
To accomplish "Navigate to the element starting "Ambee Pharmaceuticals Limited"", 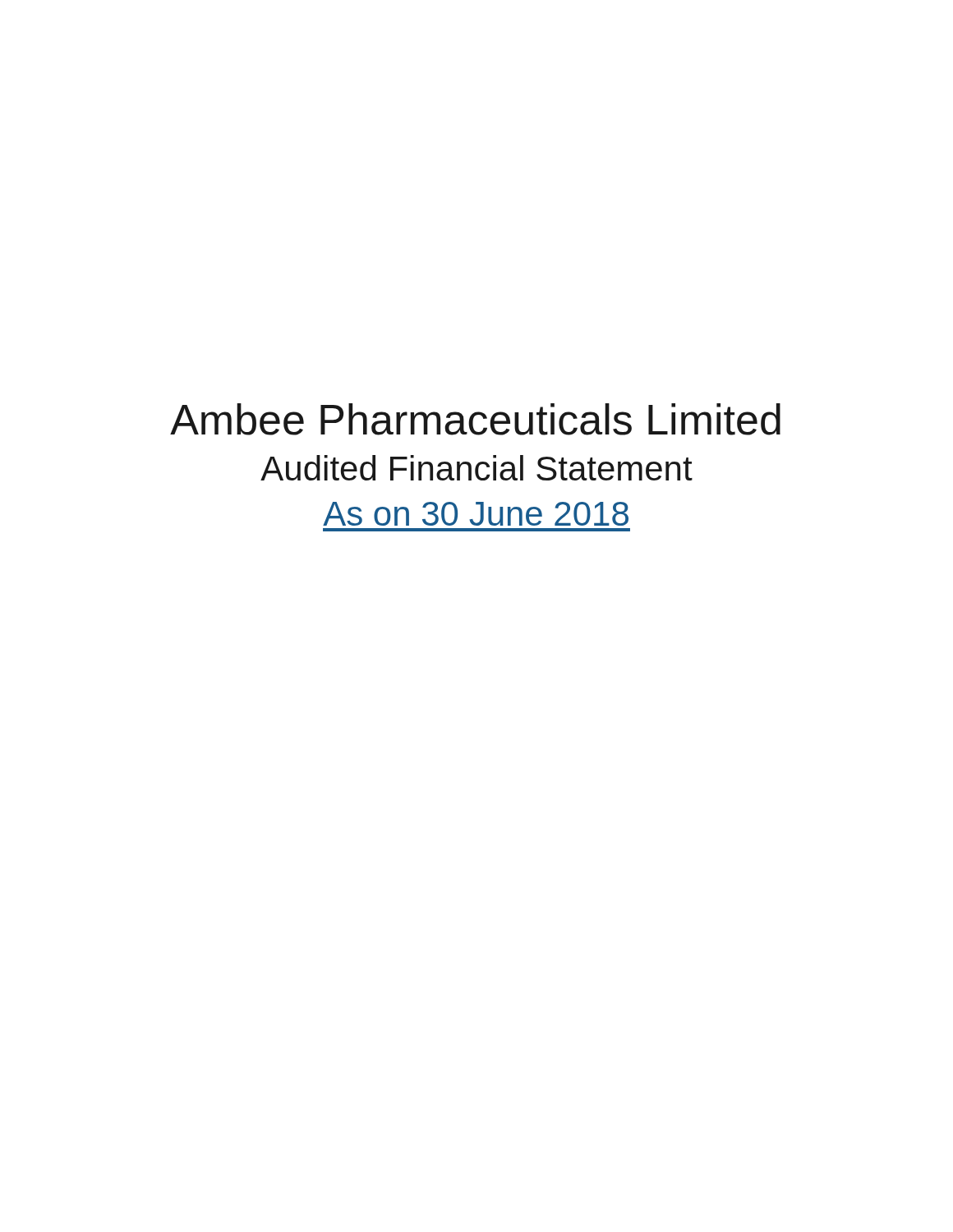I will coord(476,465).
